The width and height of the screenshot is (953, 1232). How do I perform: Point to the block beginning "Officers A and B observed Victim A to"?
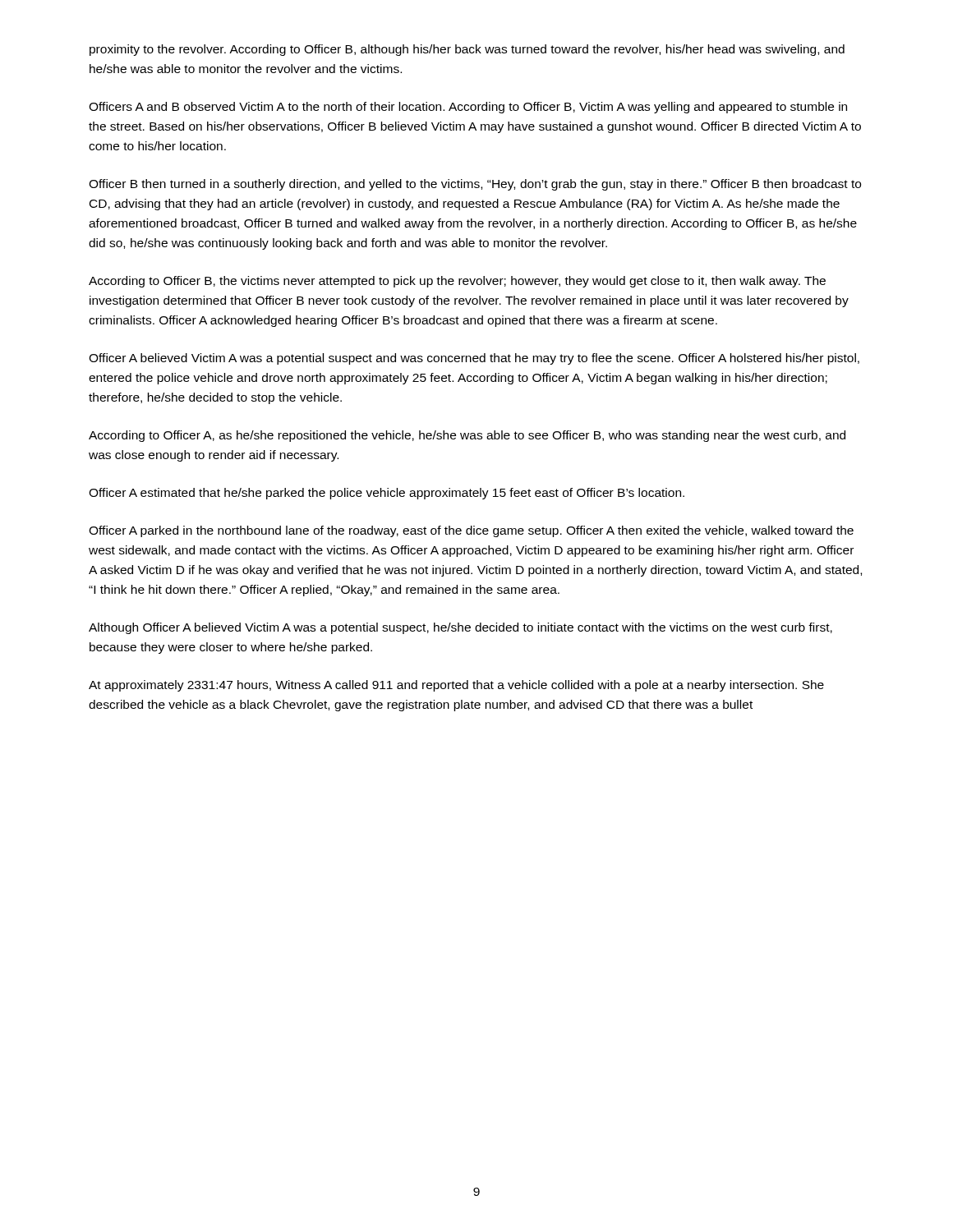(x=475, y=126)
